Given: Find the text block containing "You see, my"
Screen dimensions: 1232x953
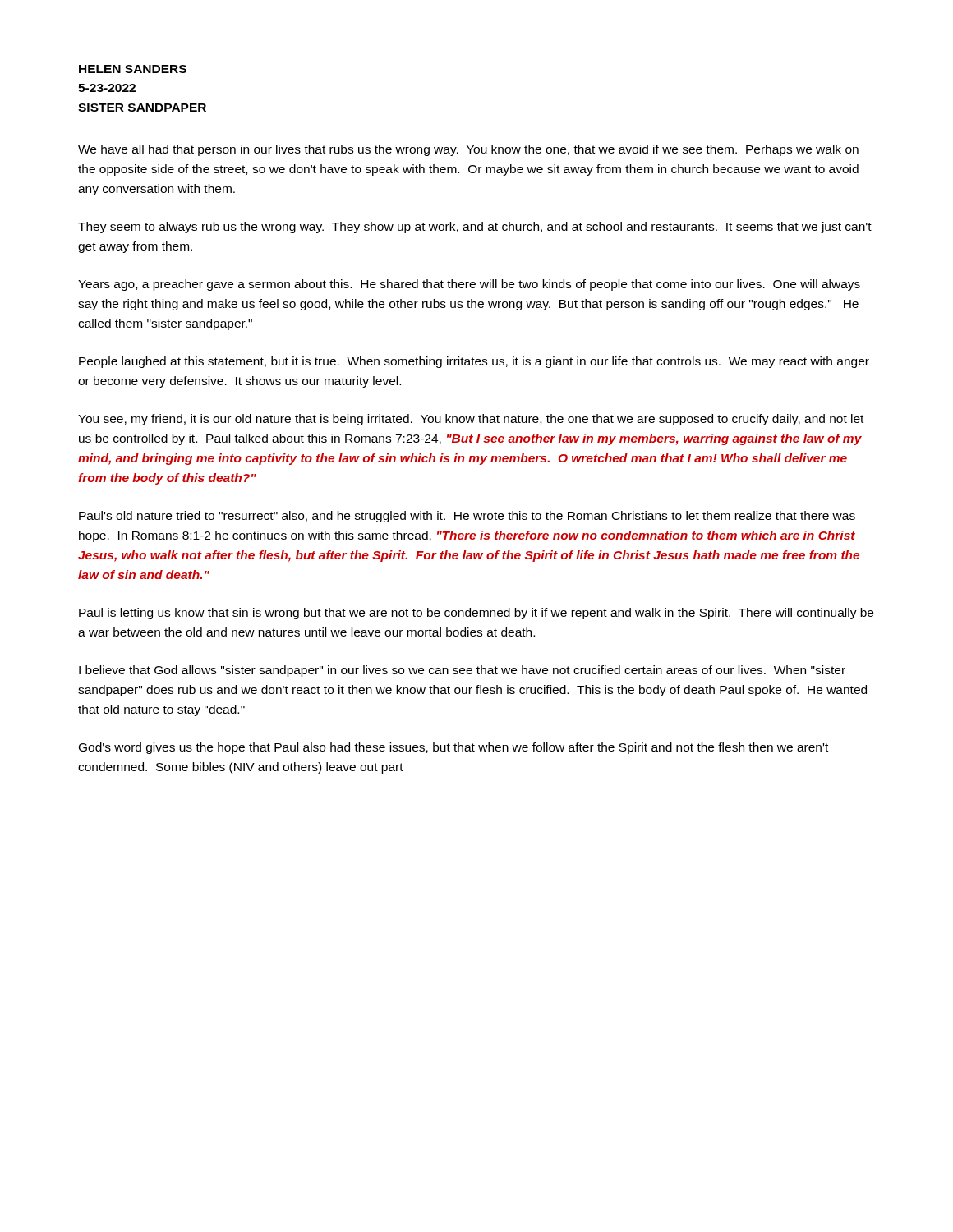Looking at the screenshot, I should tap(471, 448).
